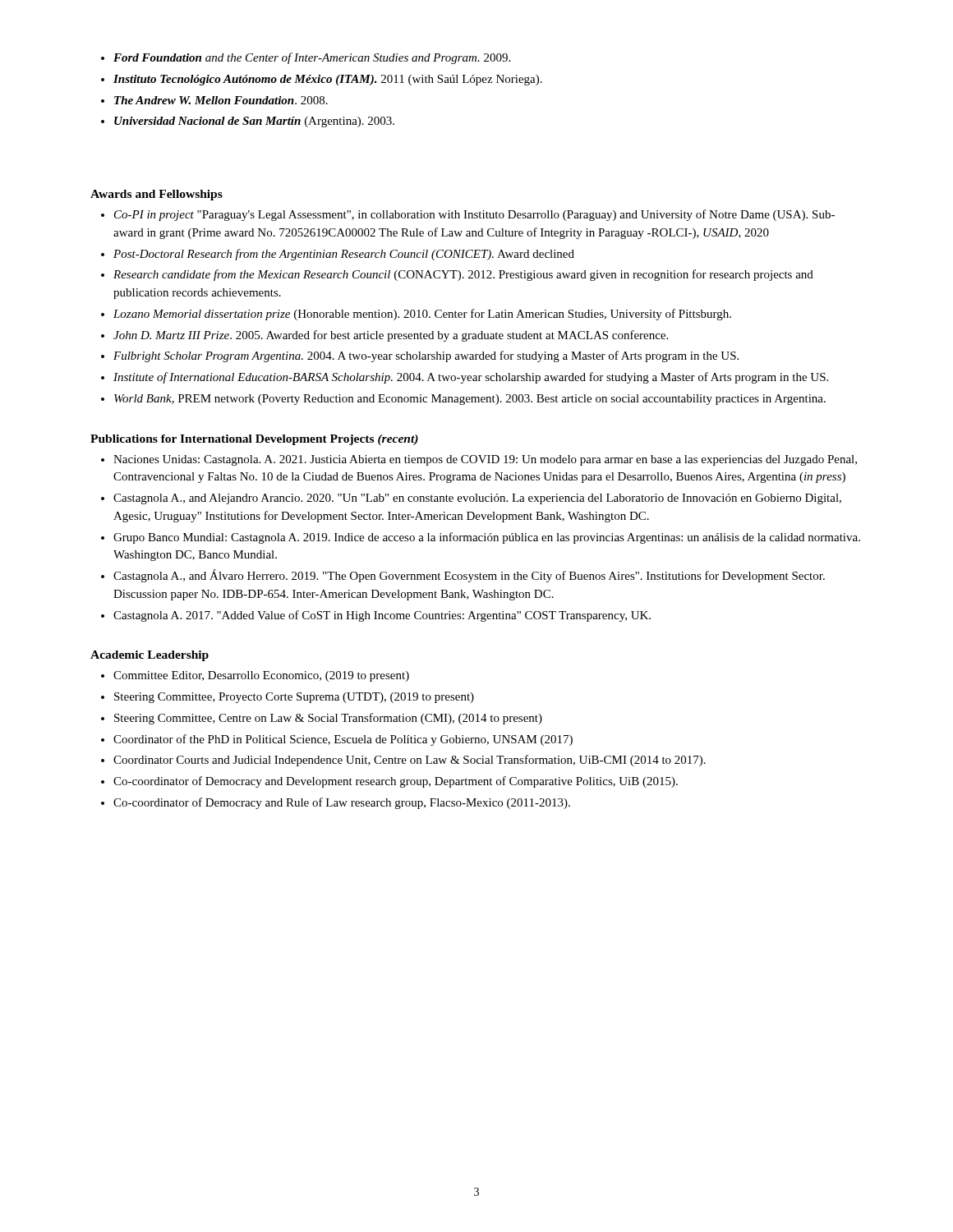This screenshot has width=953, height=1232.
Task: Select the text block starting "Institute of International Education-BARSA"
Action: 471,377
